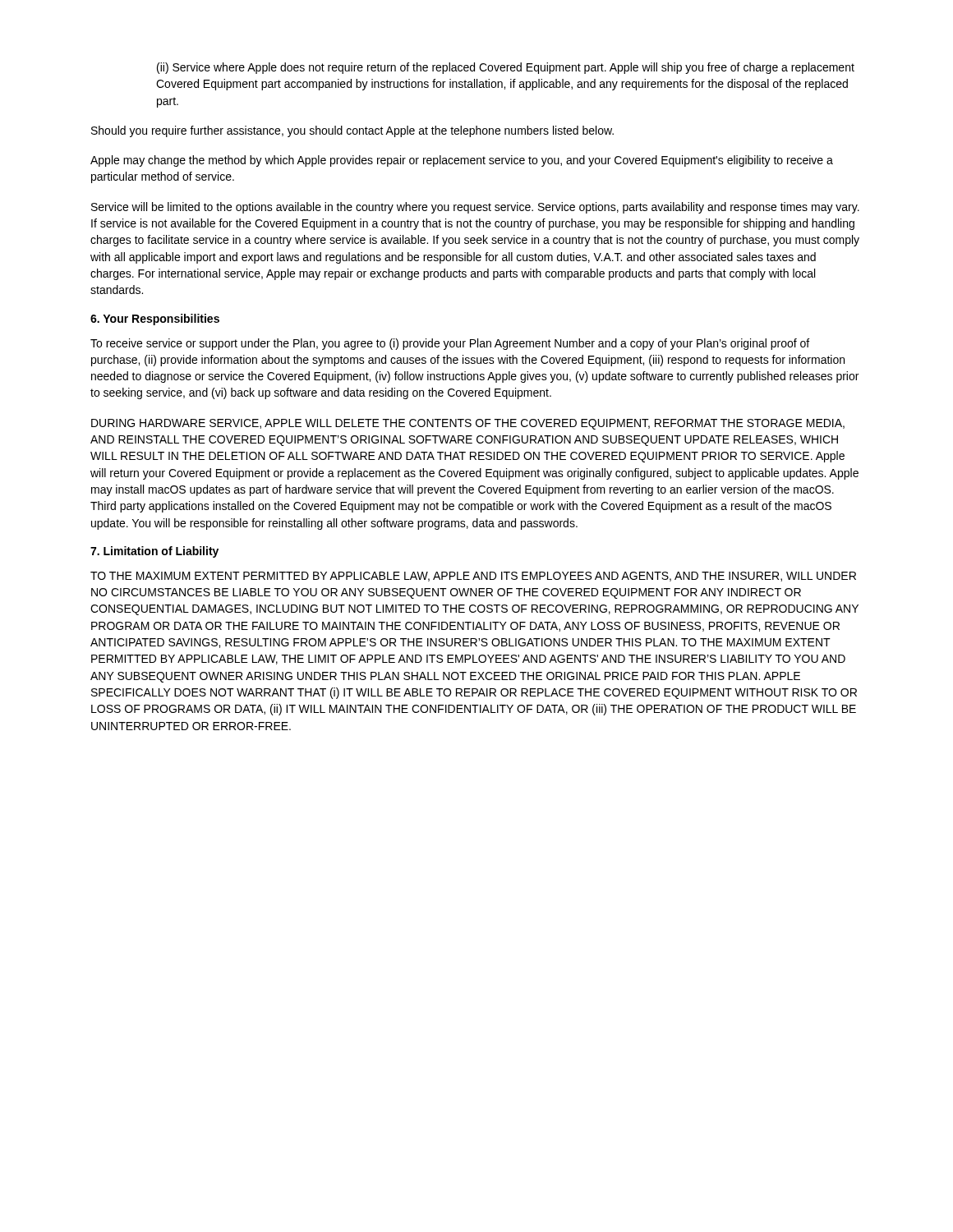Screen dimensions: 1232x953
Task: Click on the text block with the text "Service will be limited to the options"
Action: 475,248
